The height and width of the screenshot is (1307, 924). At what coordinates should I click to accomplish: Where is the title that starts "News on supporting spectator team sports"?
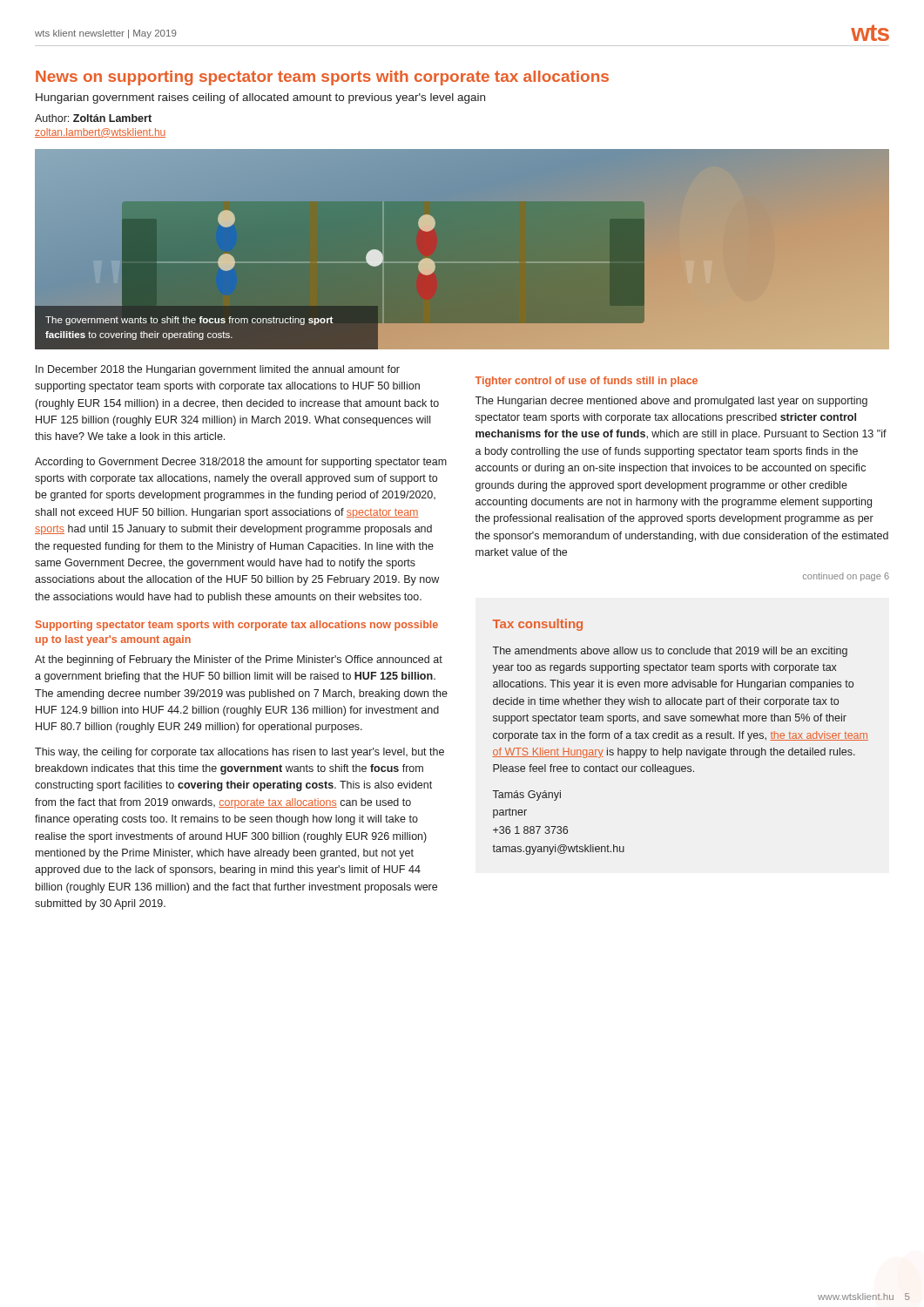322,76
